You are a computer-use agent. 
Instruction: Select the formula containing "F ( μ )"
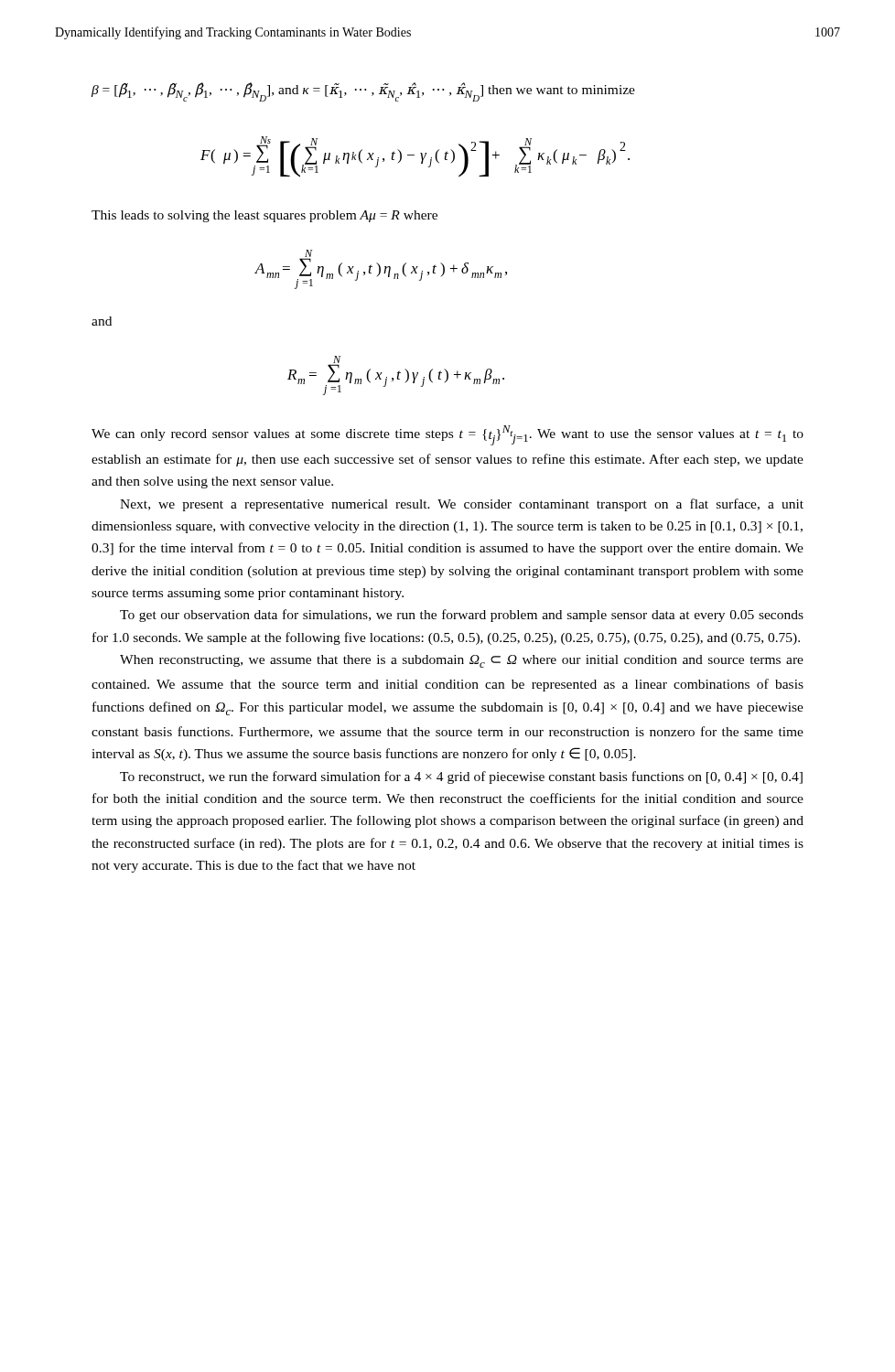click(448, 157)
